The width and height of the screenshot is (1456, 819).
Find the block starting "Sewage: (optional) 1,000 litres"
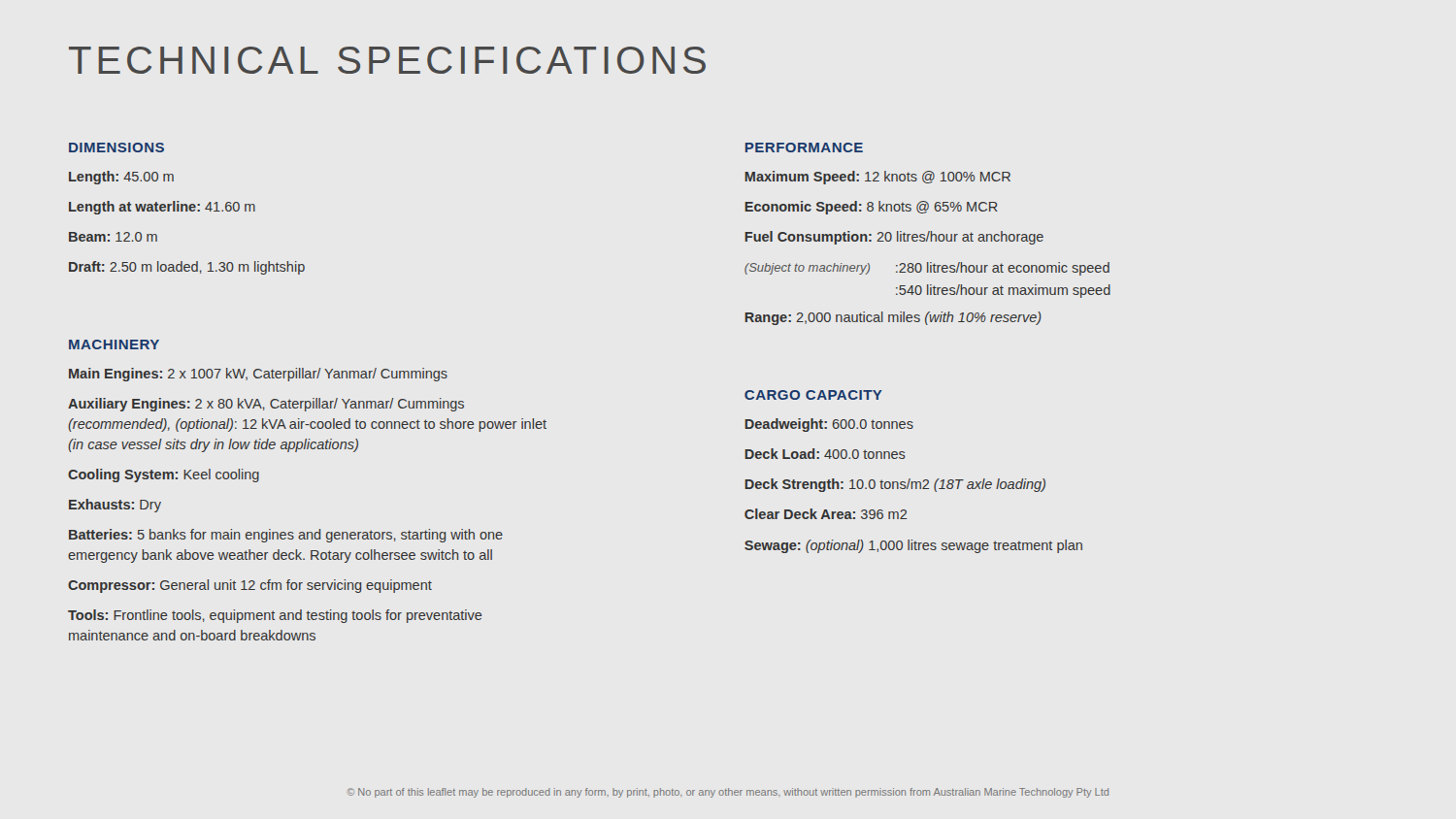(x=914, y=545)
